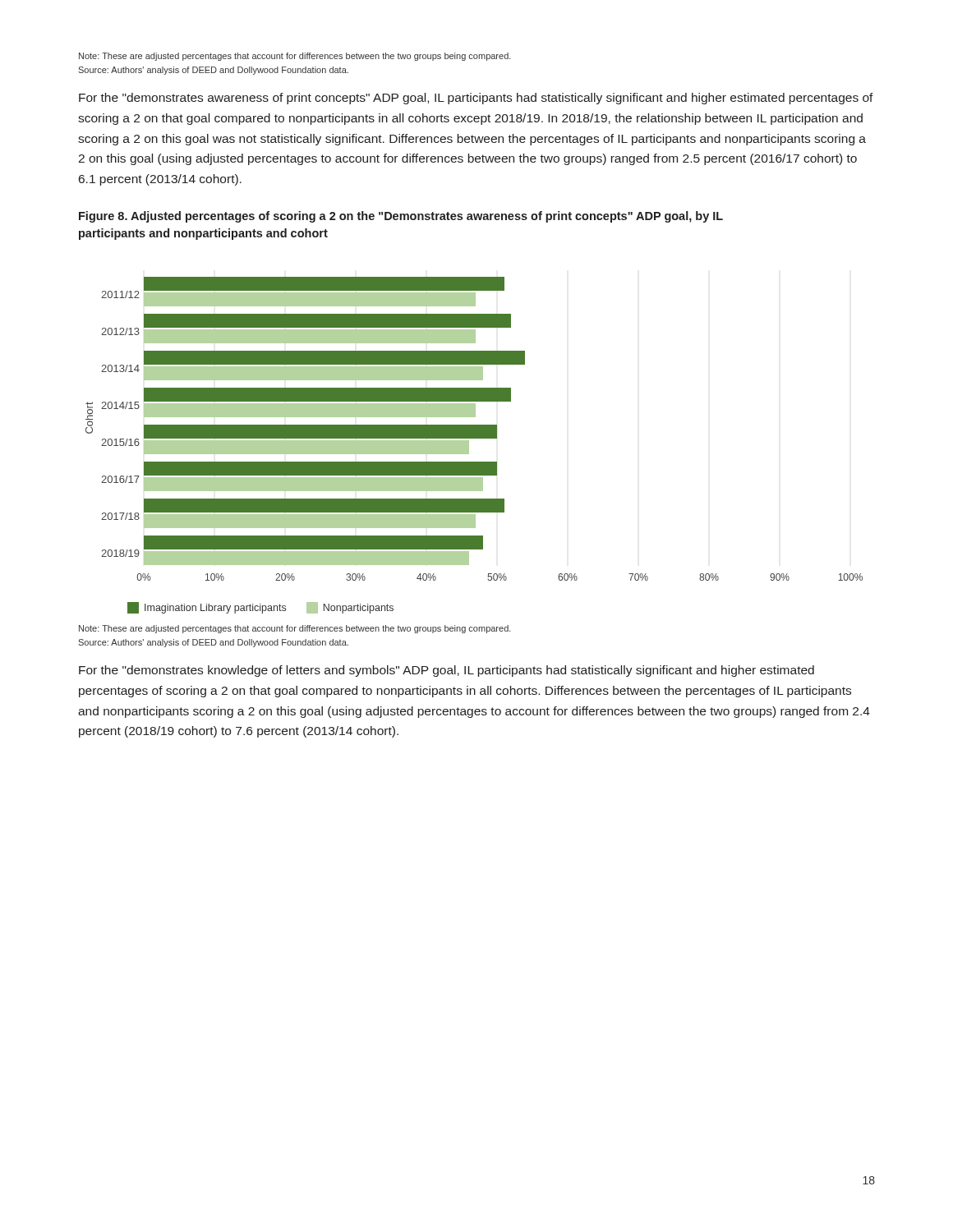The image size is (953, 1232).
Task: Find the block starting "Figure 8. Adjusted percentages of scoring a 2"
Action: 400,225
